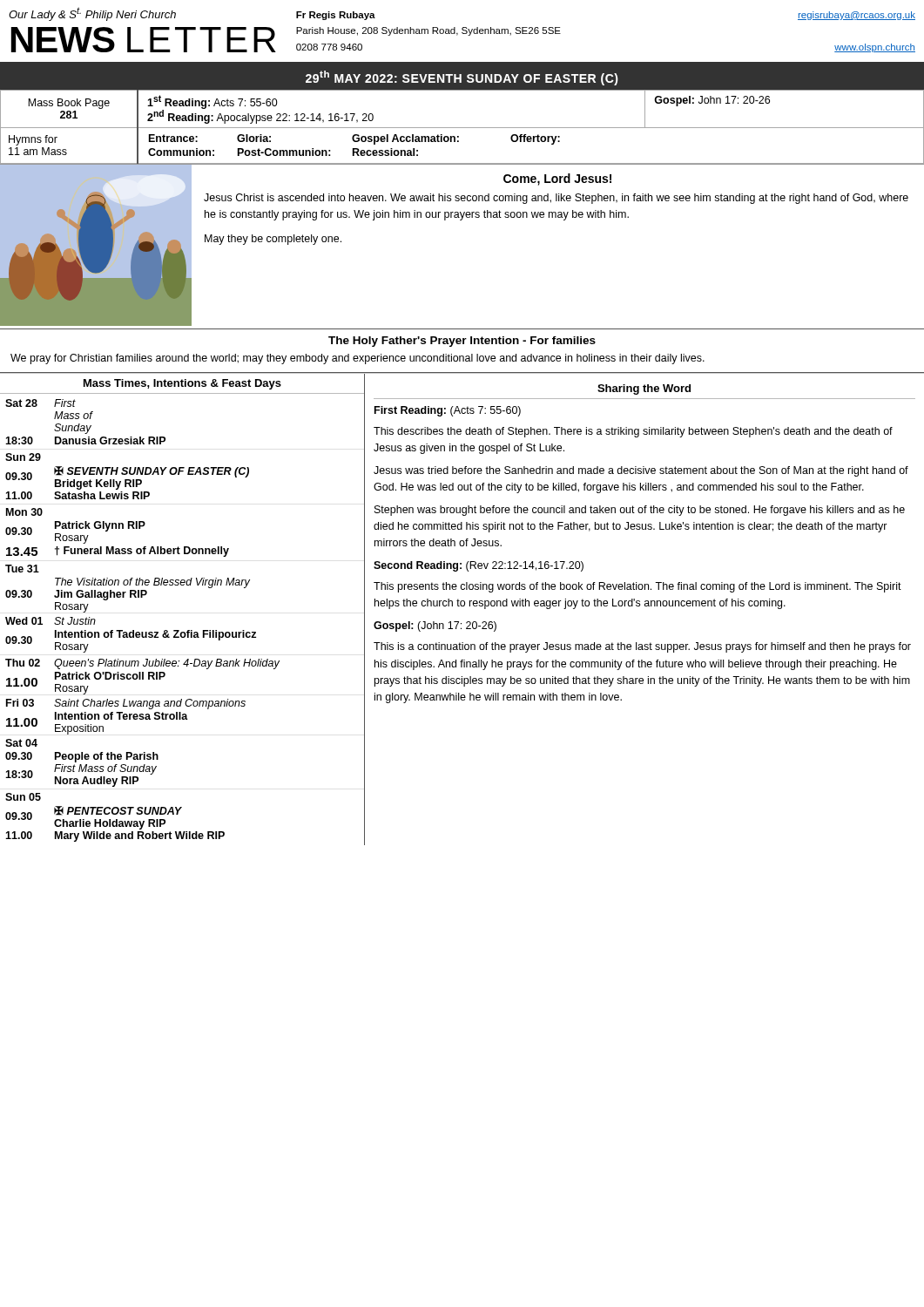The height and width of the screenshot is (1307, 924).
Task: Find the table that mentions "Saint Charles Lwanga and"
Action: coord(182,620)
